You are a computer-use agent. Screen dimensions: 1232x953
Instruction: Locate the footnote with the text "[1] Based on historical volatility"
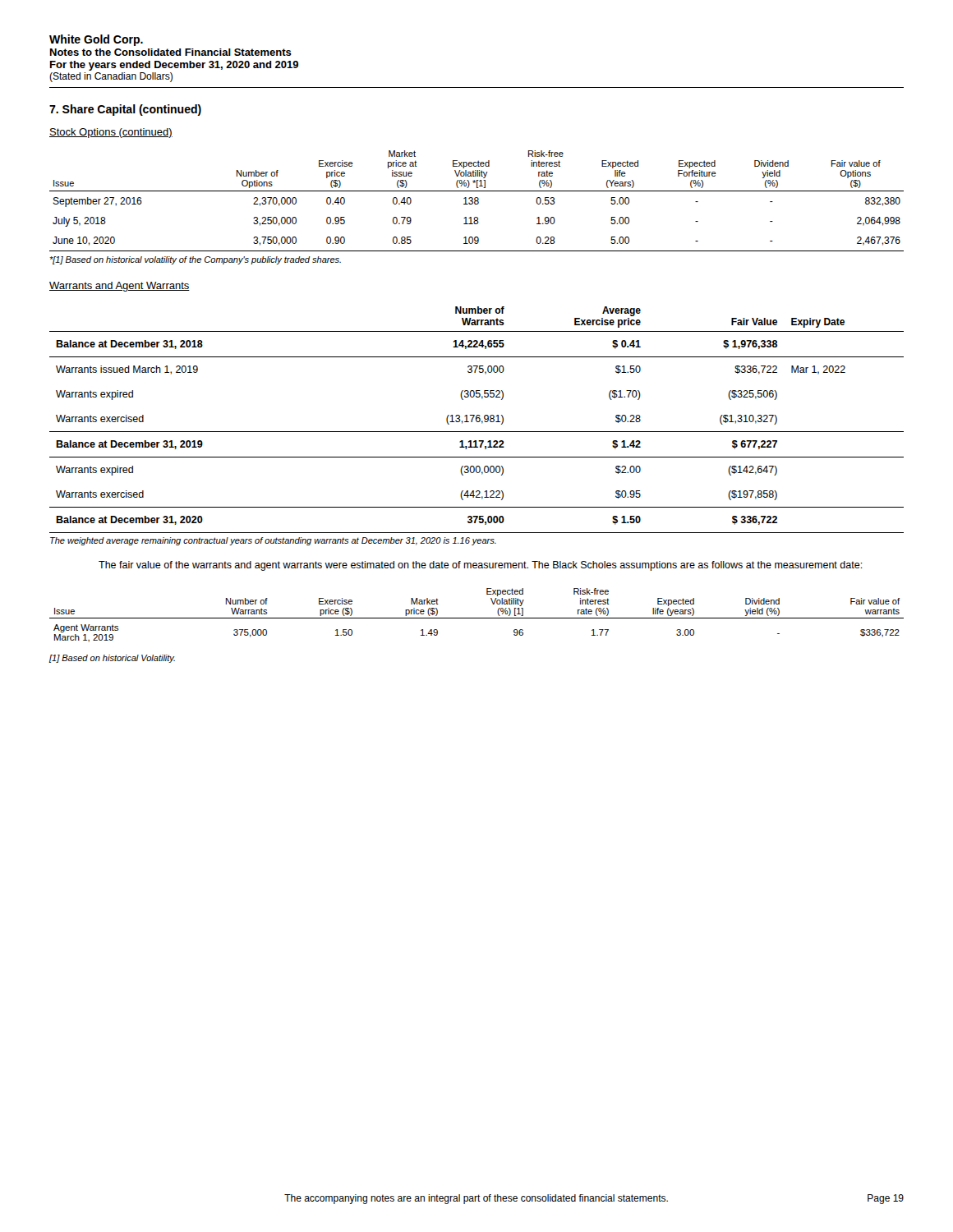click(196, 260)
